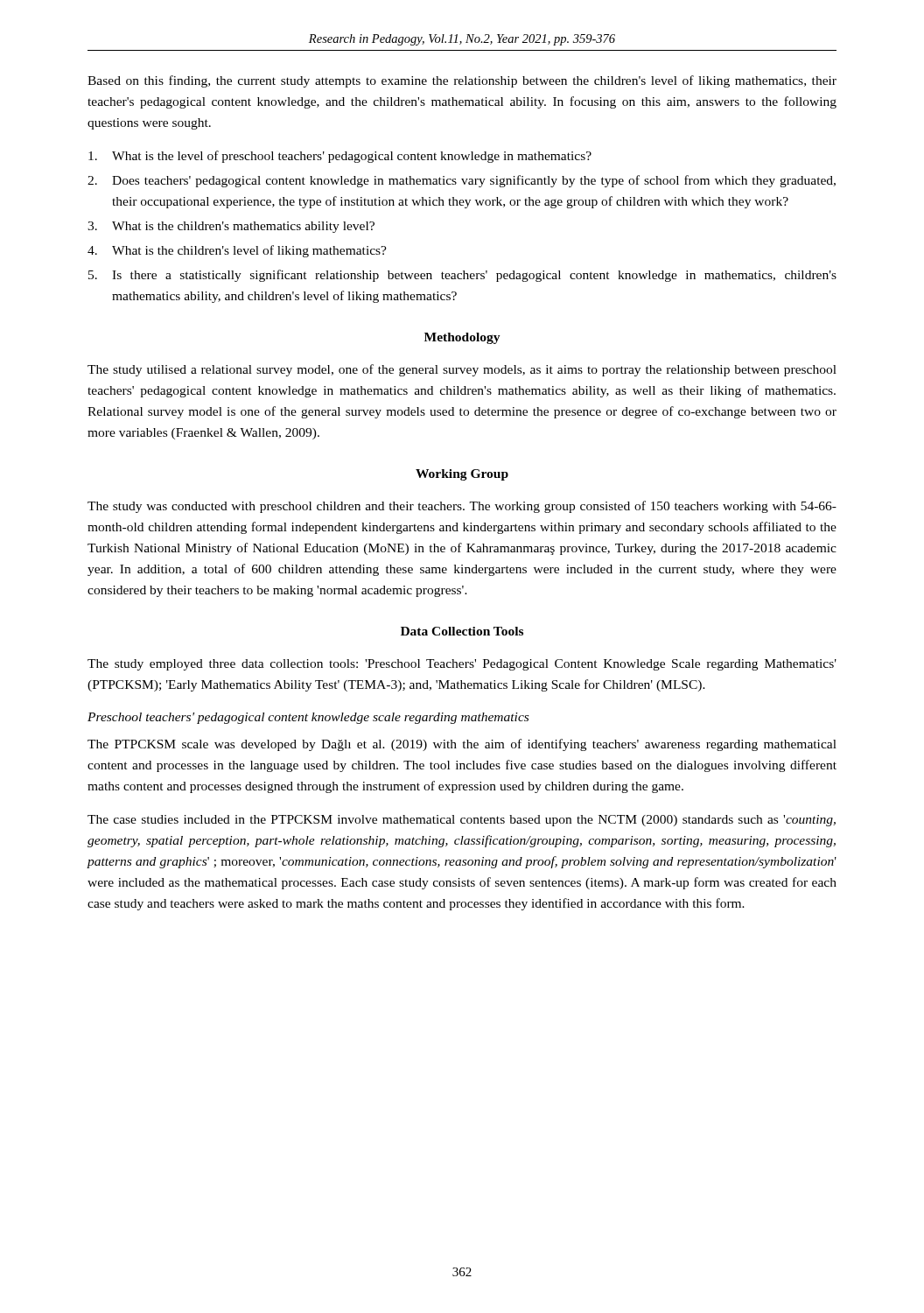Click on the text block with the text "Based on this"

(462, 101)
